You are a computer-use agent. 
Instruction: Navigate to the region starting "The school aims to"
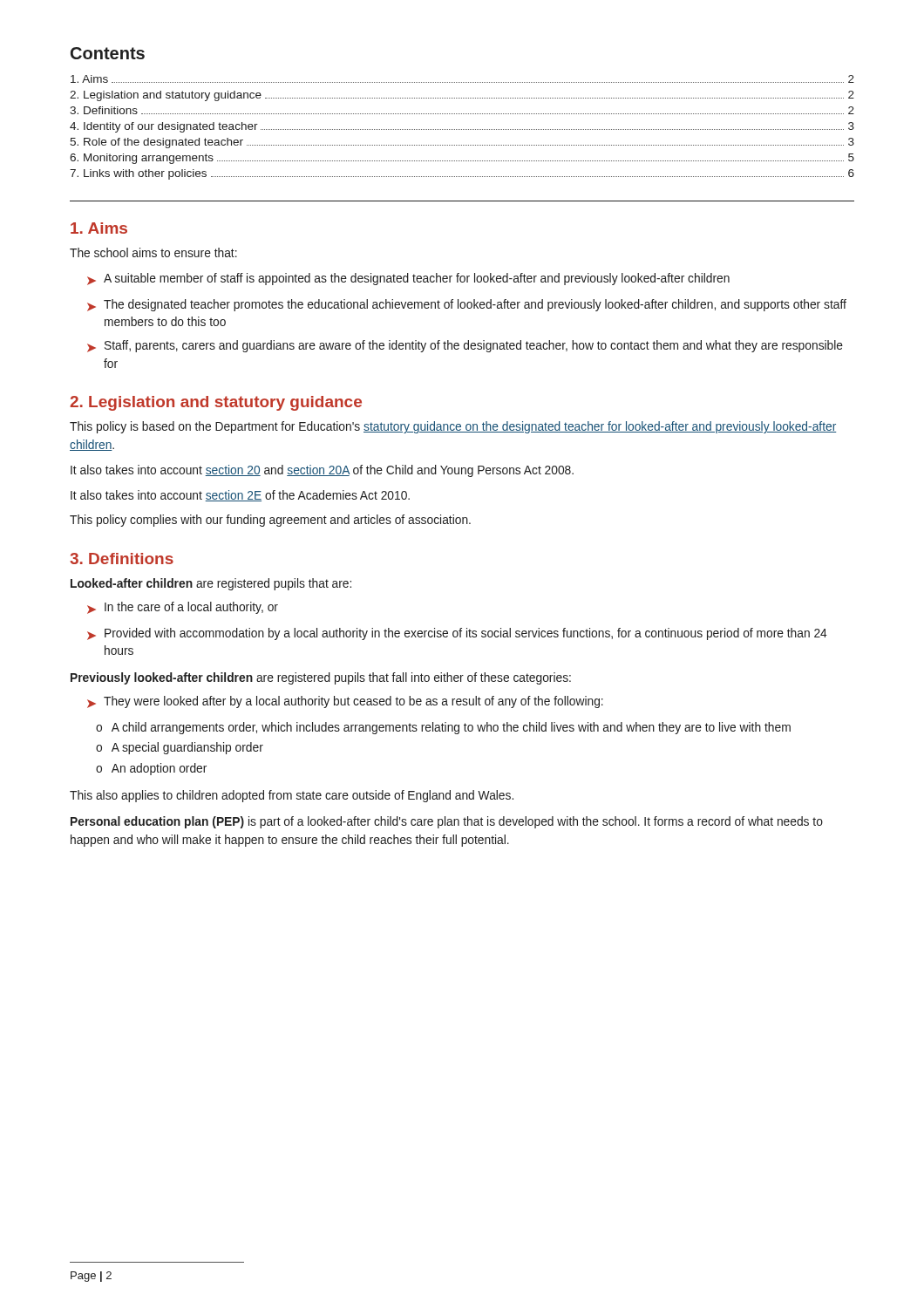[153, 252]
